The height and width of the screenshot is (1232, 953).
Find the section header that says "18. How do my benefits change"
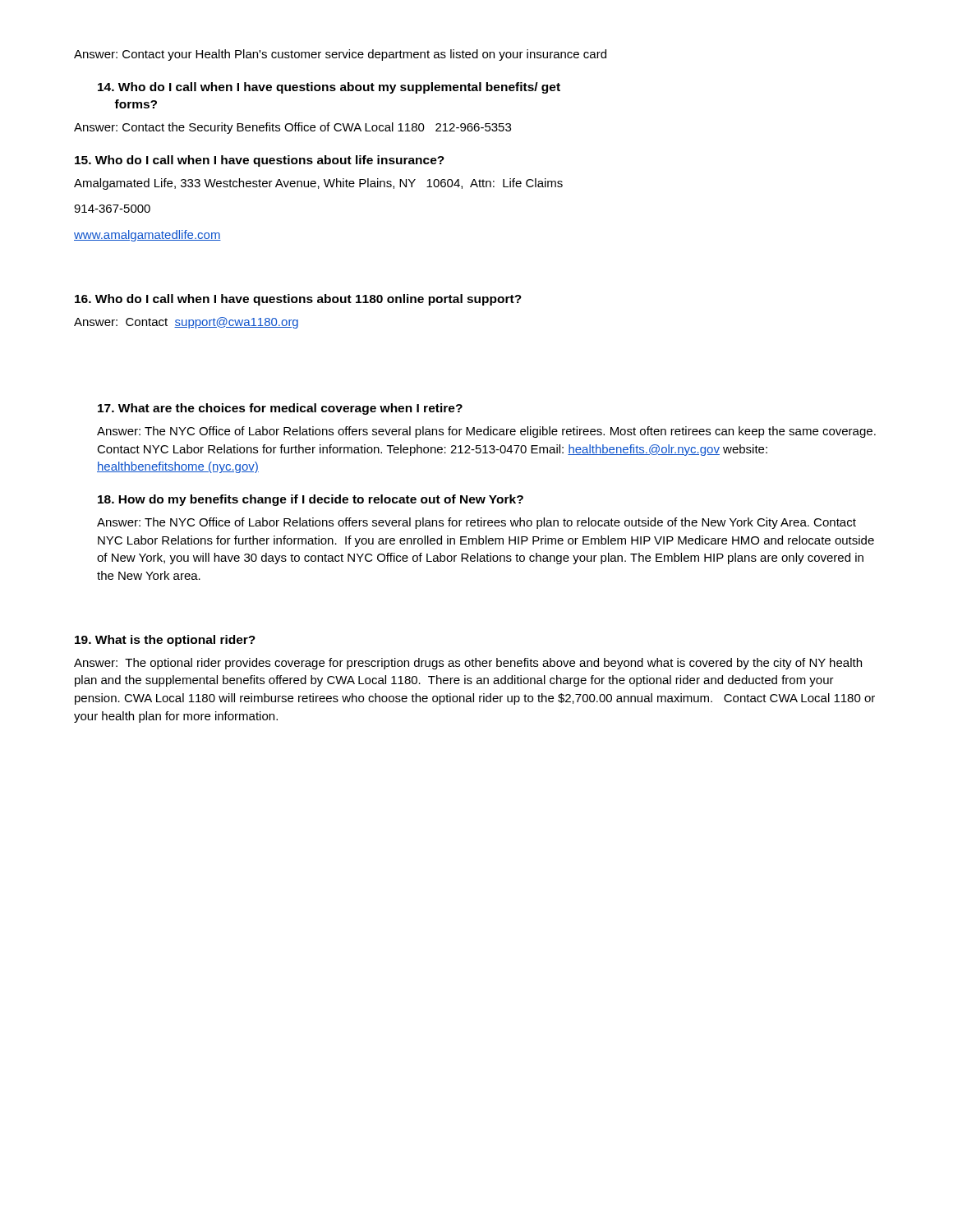310,499
